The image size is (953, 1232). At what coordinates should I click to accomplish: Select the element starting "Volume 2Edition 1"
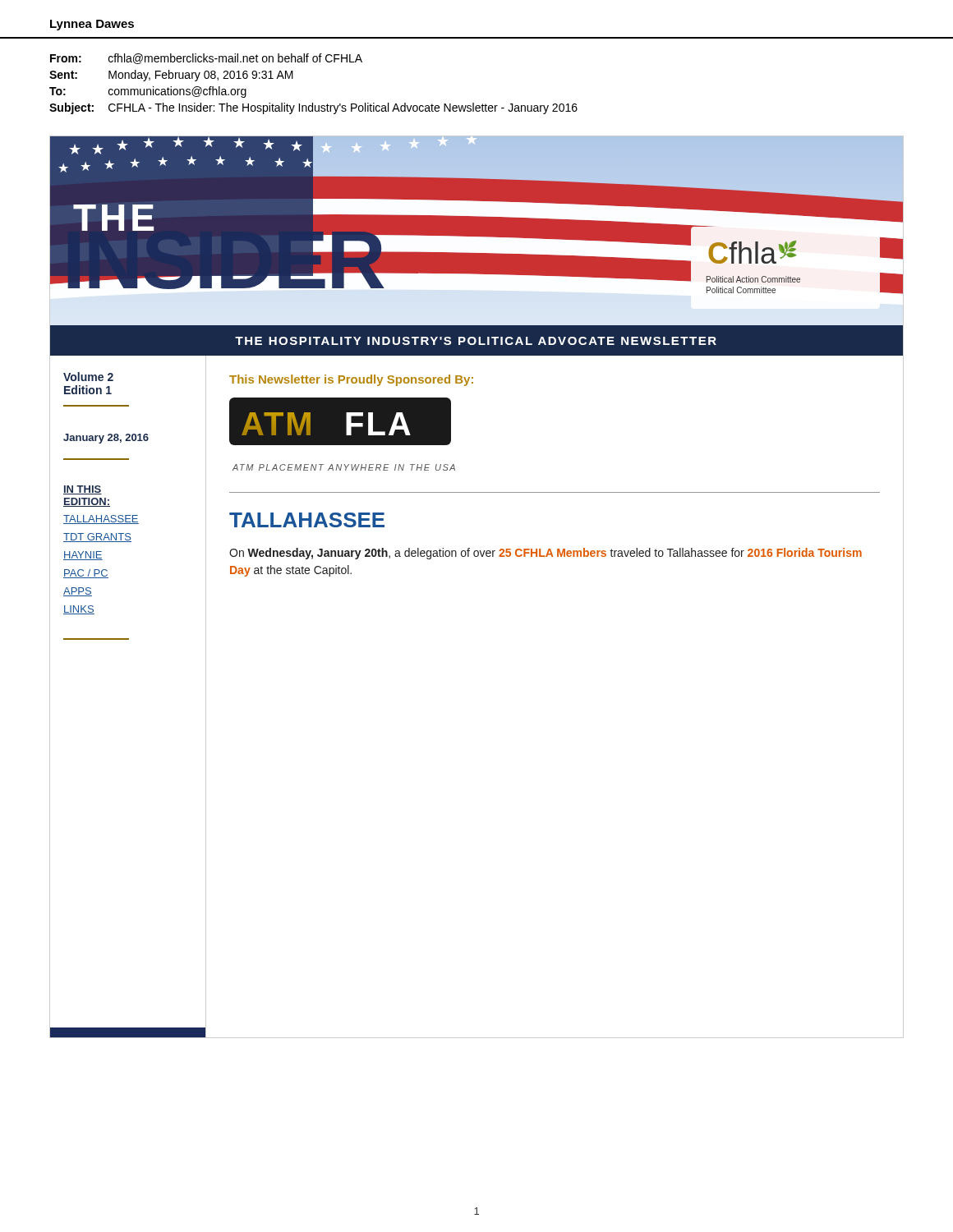pyautogui.click(x=88, y=384)
